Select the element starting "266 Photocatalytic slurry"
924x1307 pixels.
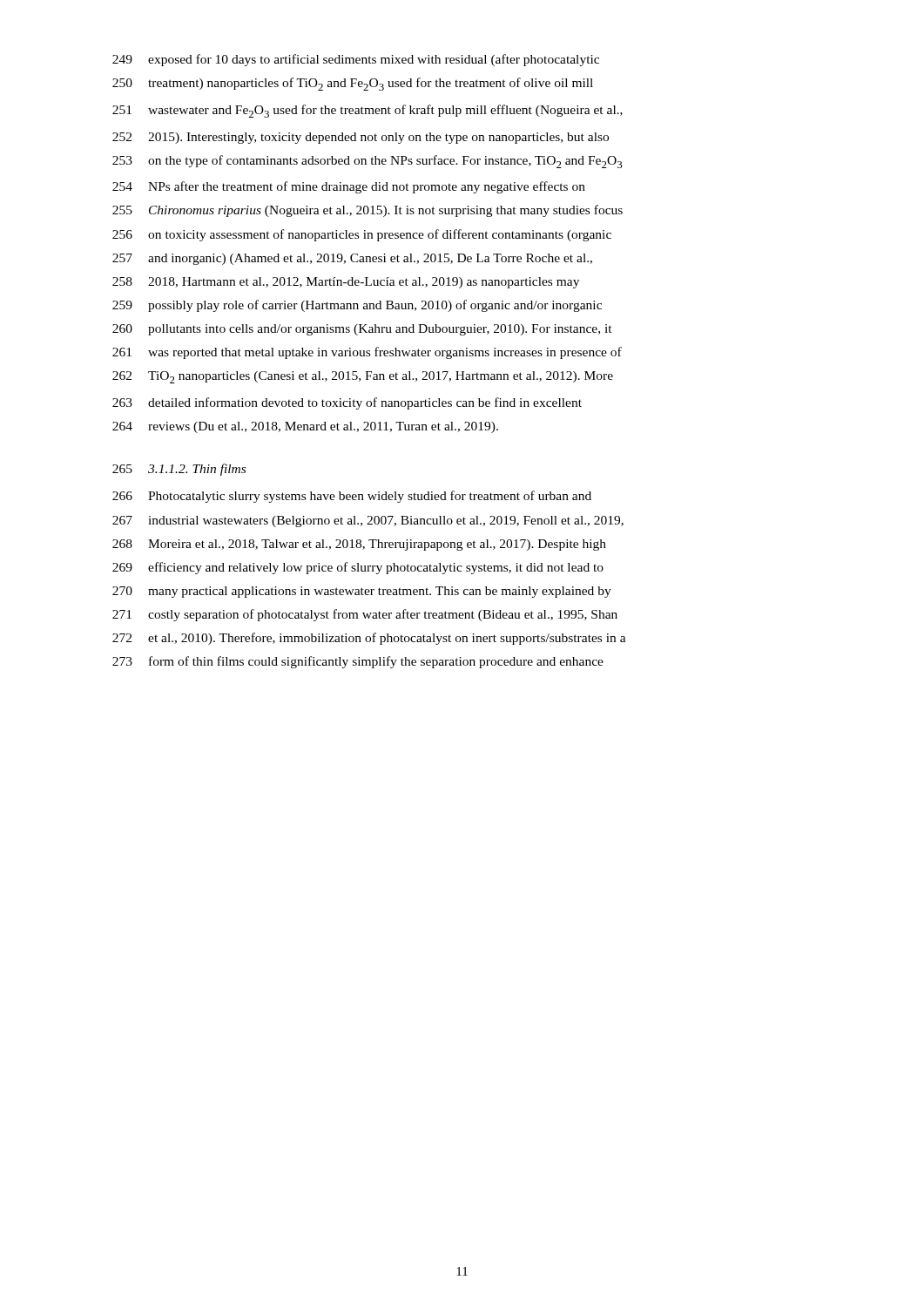[469, 579]
